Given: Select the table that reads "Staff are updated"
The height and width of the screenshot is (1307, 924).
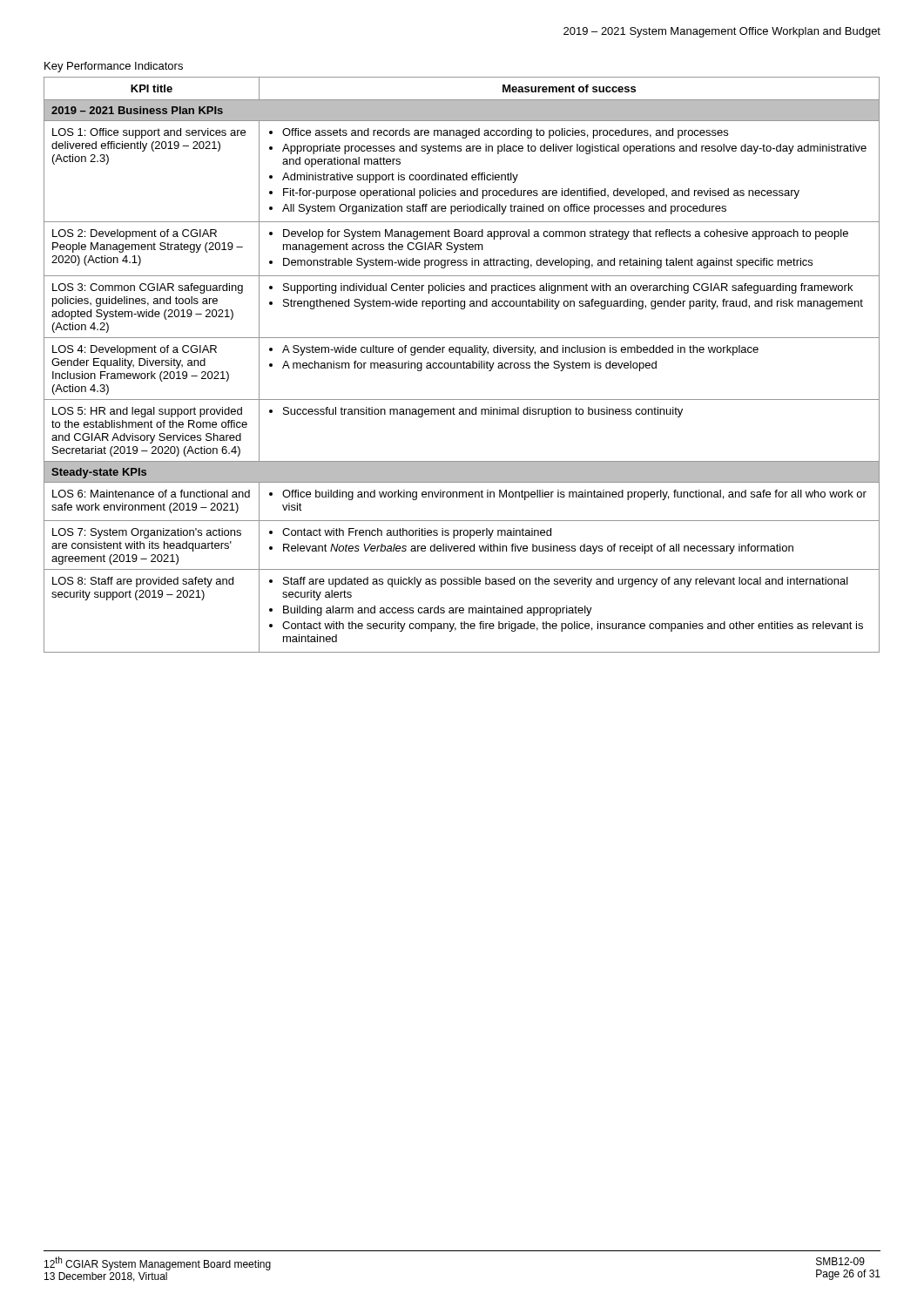Looking at the screenshot, I should tap(462, 365).
